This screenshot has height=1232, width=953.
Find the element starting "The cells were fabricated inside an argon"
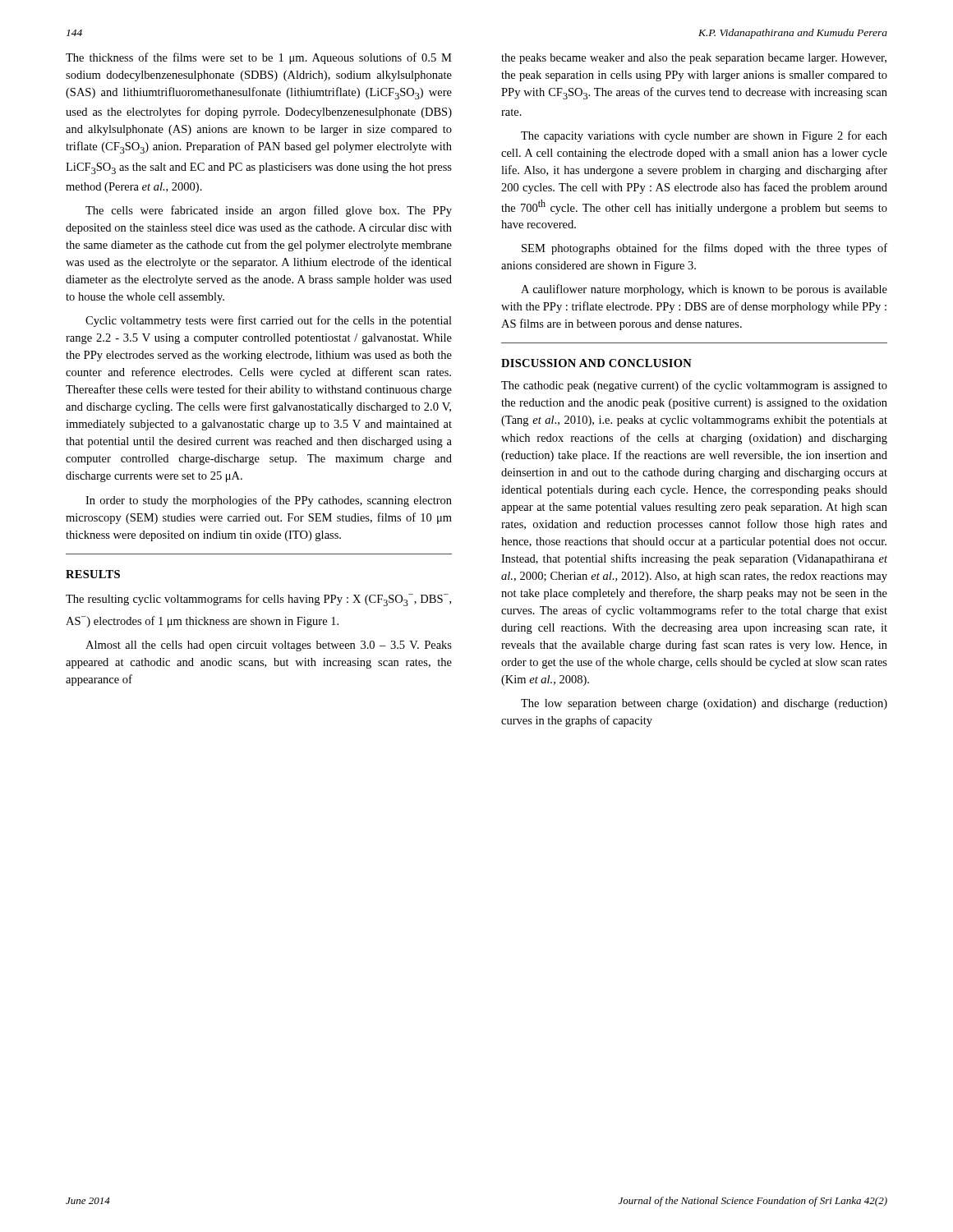(x=259, y=254)
